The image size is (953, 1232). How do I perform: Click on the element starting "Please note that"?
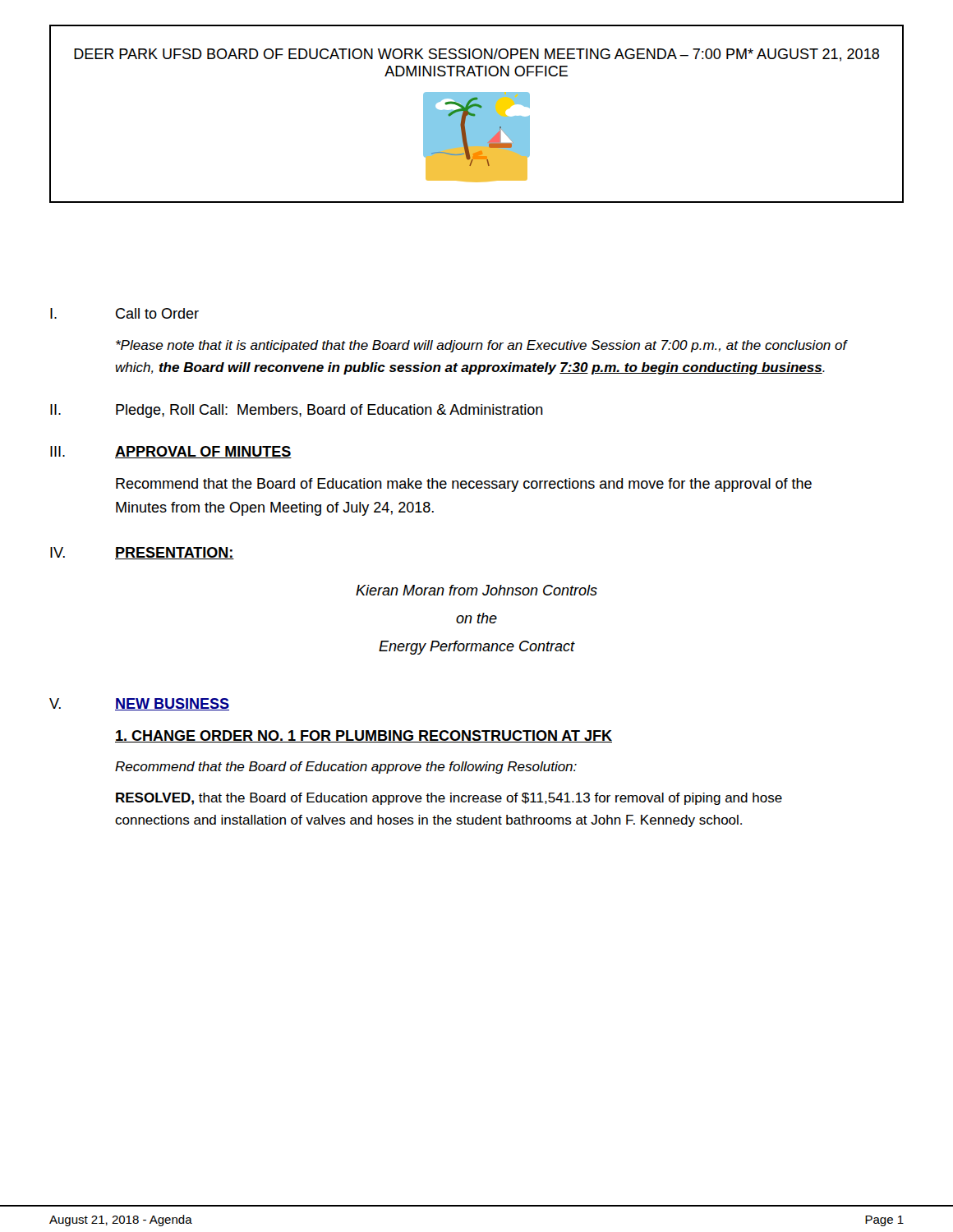pyautogui.click(x=481, y=357)
